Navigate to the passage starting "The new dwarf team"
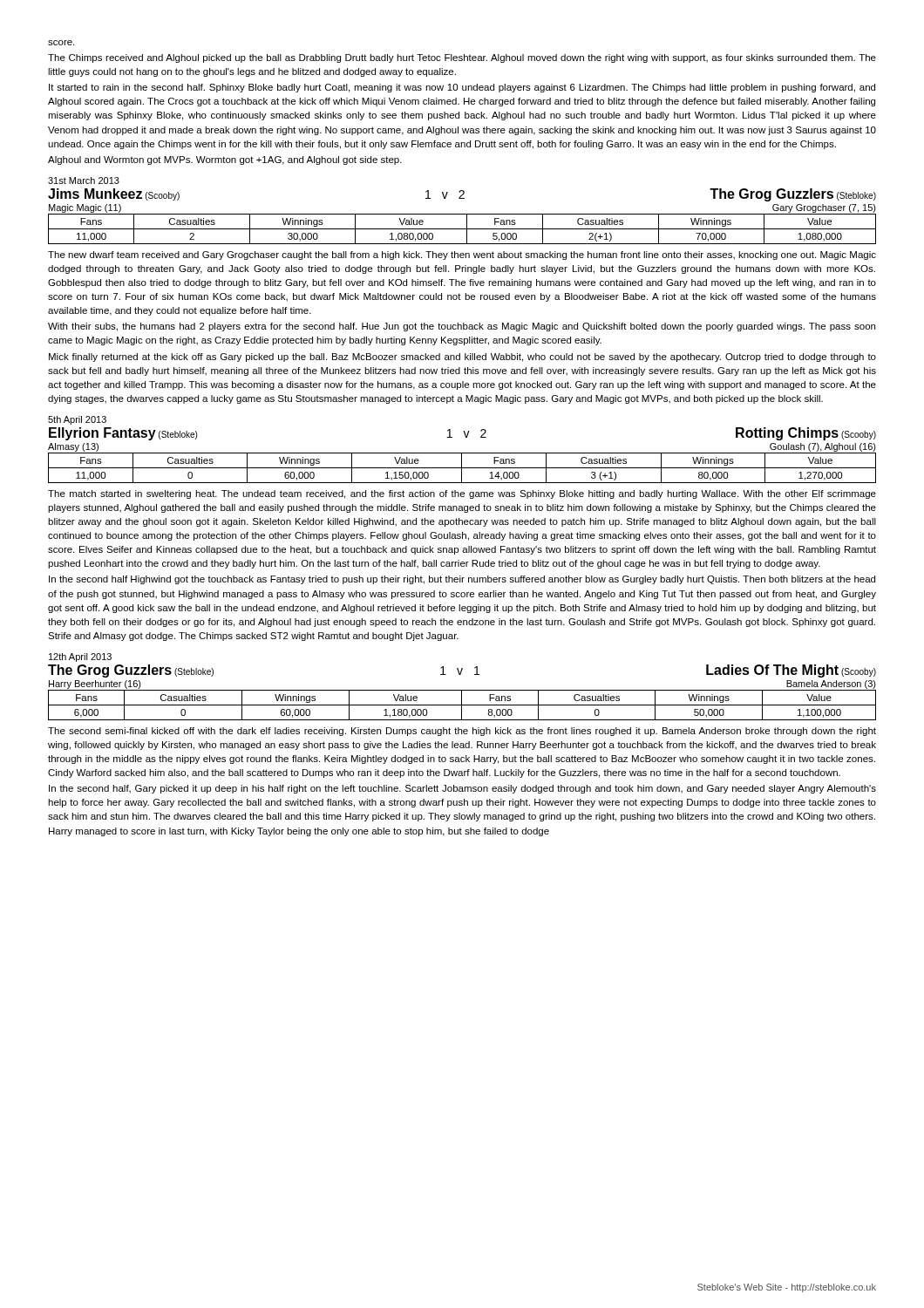This screenshot has height=1308, width=924. tap(462, 326)
